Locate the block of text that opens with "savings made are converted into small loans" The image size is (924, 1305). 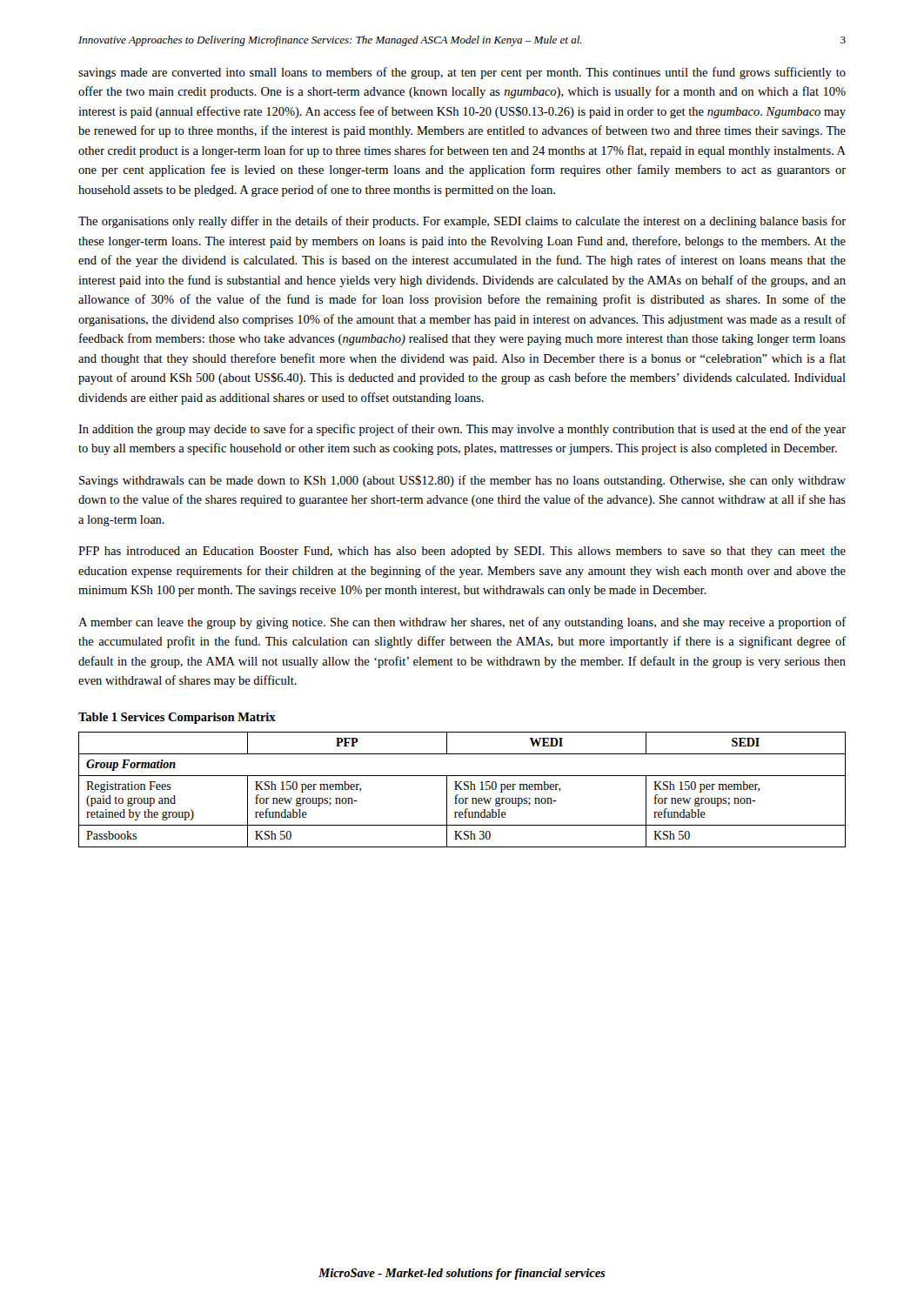pos(462,131)
